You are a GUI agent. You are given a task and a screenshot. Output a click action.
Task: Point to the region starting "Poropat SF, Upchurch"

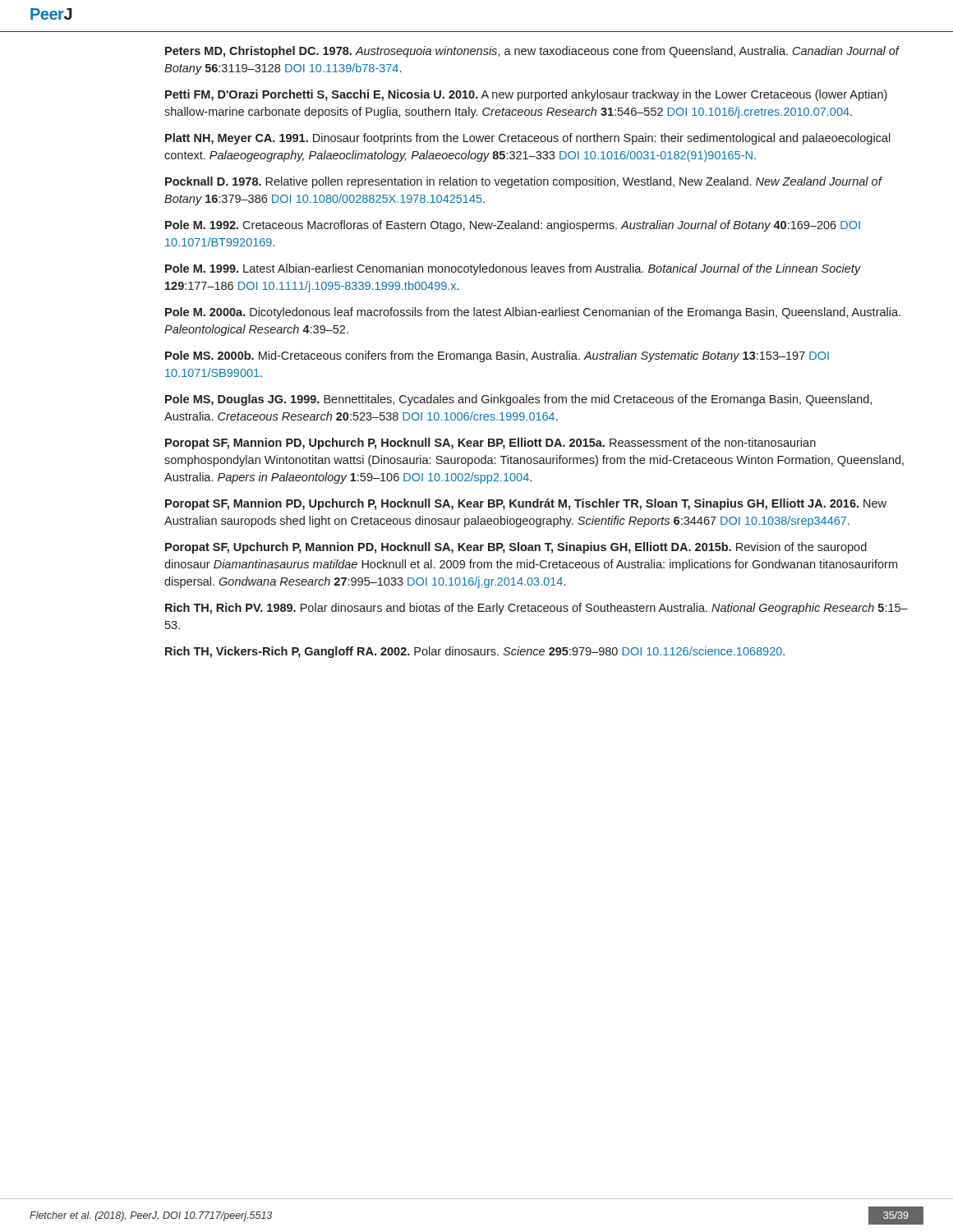(531, 565)
